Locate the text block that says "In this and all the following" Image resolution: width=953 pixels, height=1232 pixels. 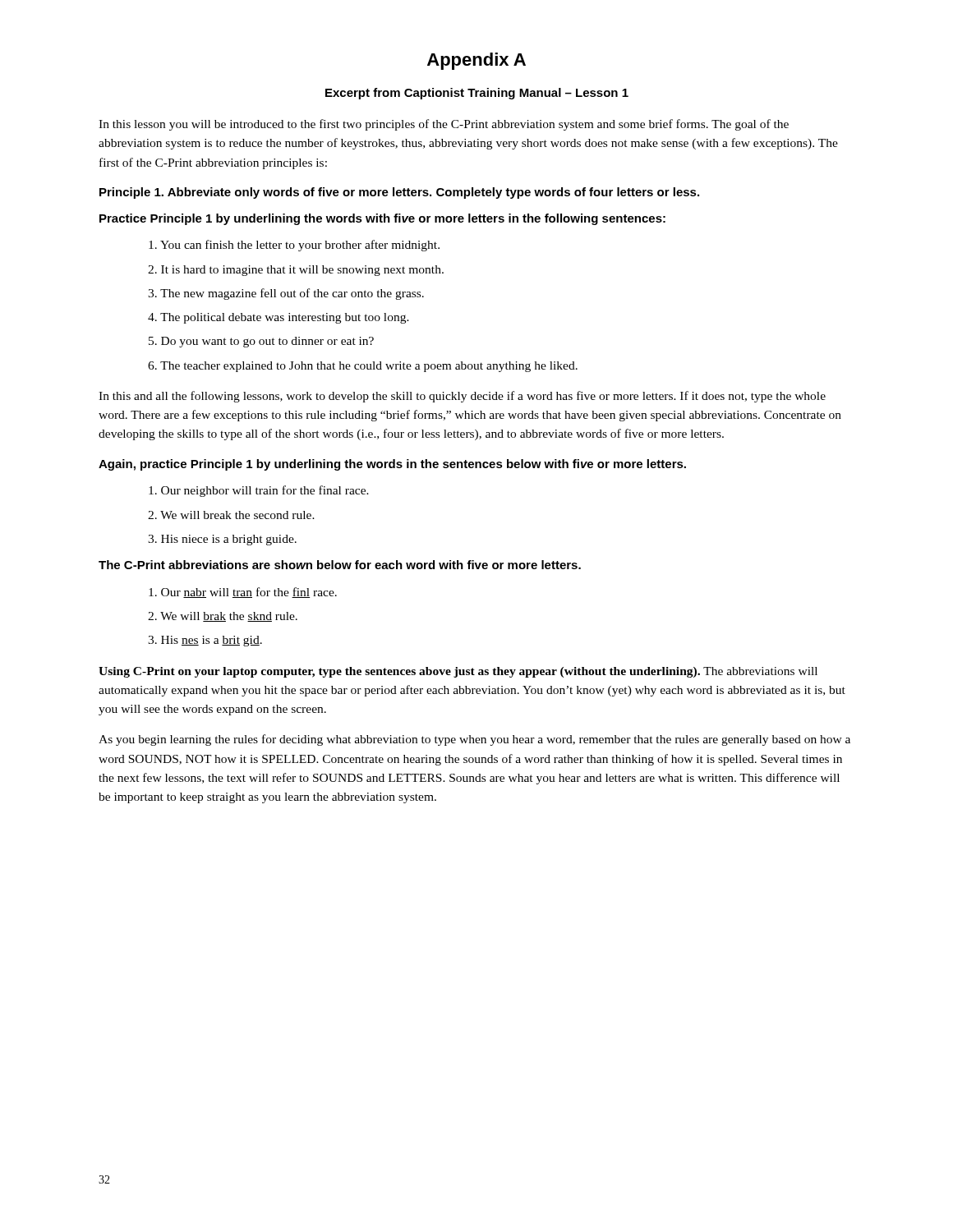(470, 414)
